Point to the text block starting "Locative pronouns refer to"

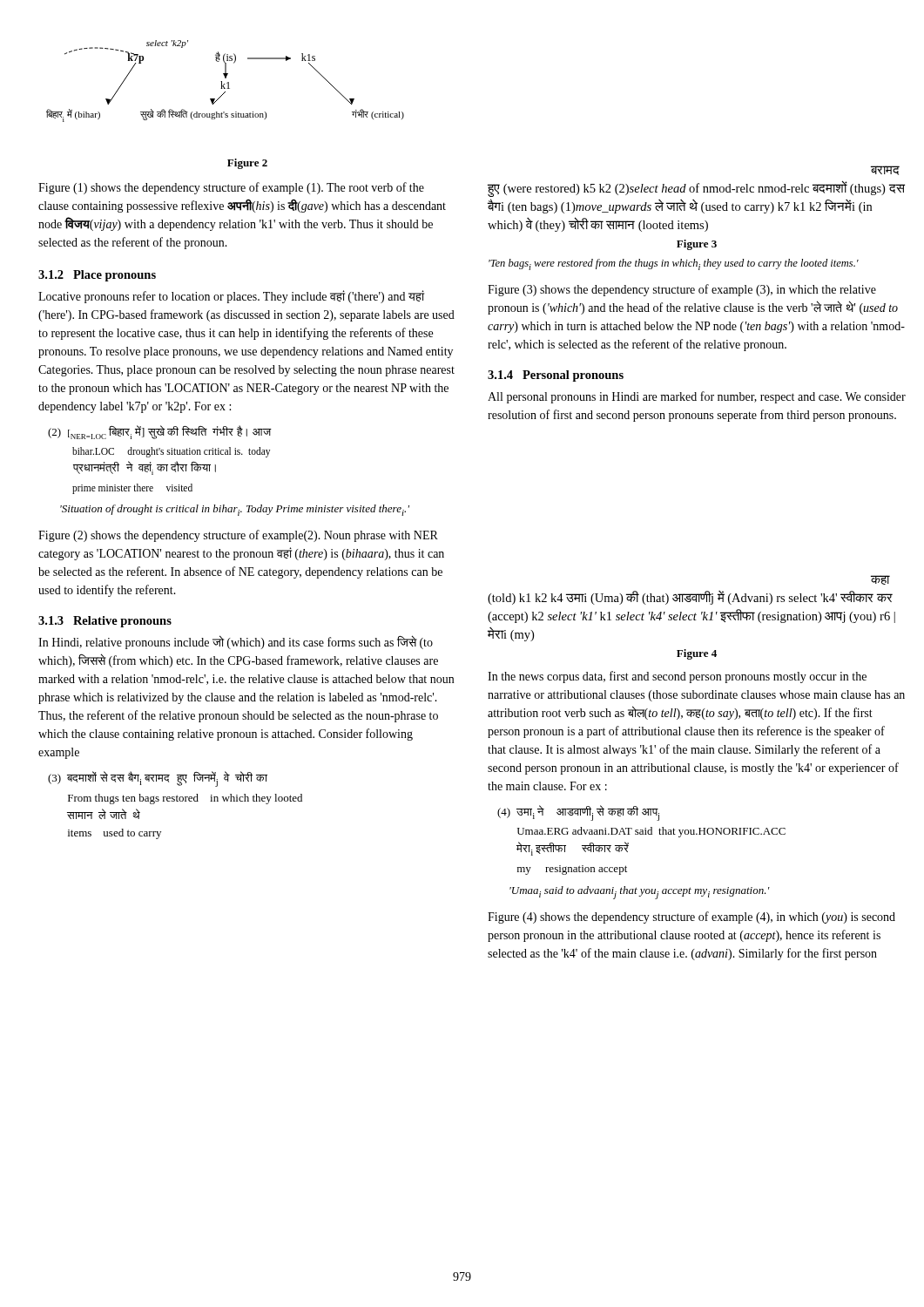[246, 351]
